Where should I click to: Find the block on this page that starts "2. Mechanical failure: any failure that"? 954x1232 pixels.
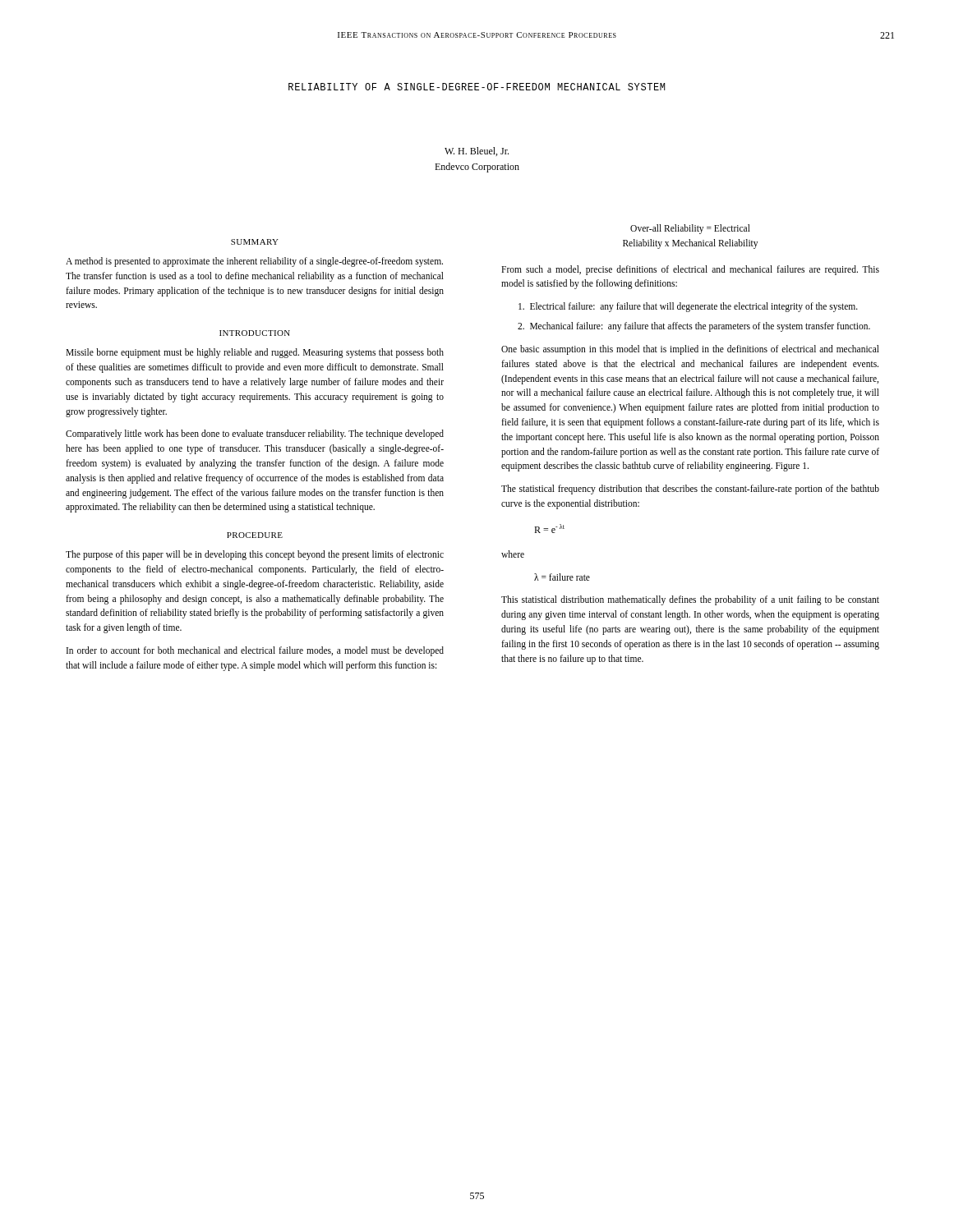coord(694,326)
